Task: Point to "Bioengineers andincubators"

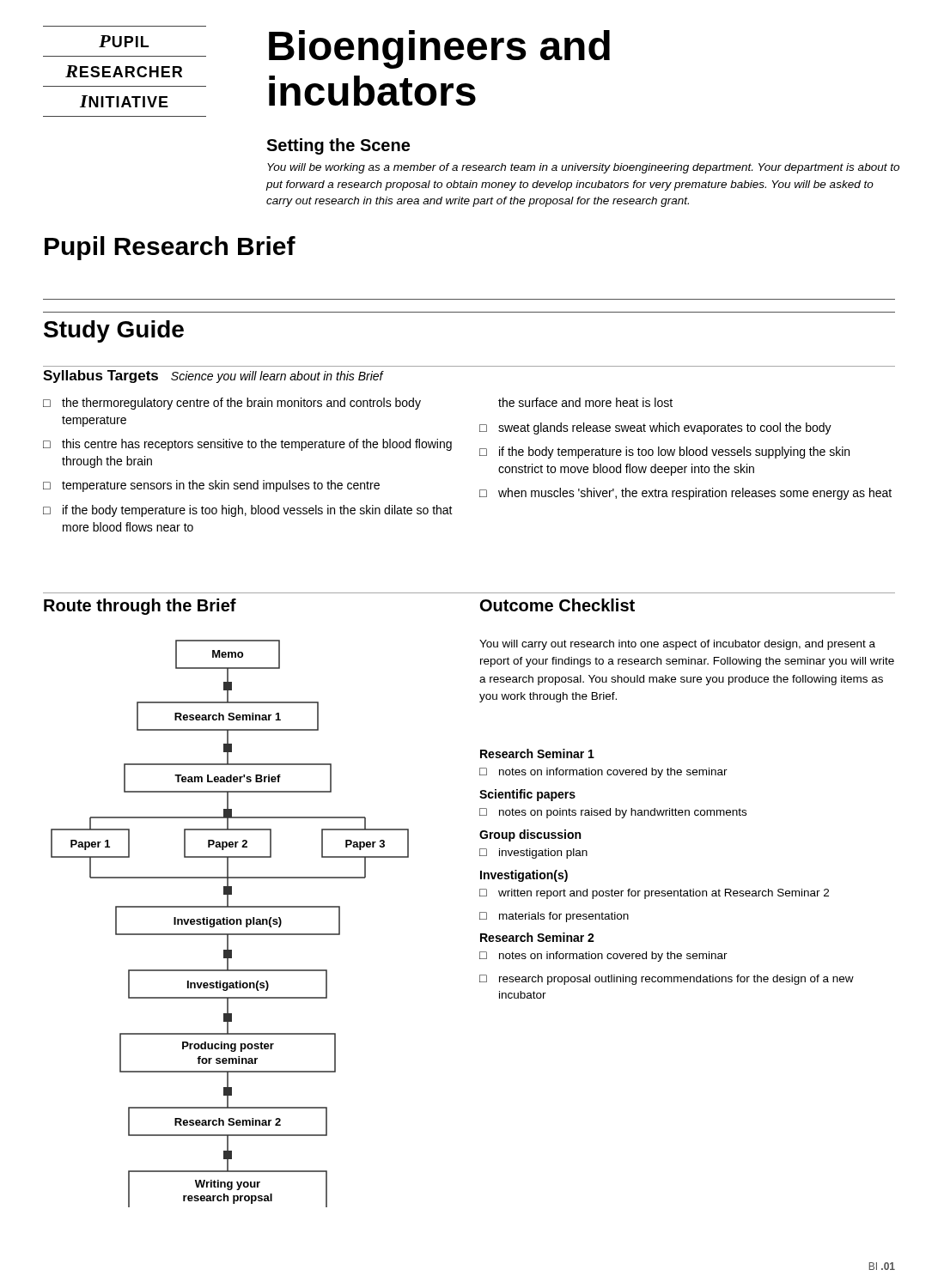Action: coord(584,69)
